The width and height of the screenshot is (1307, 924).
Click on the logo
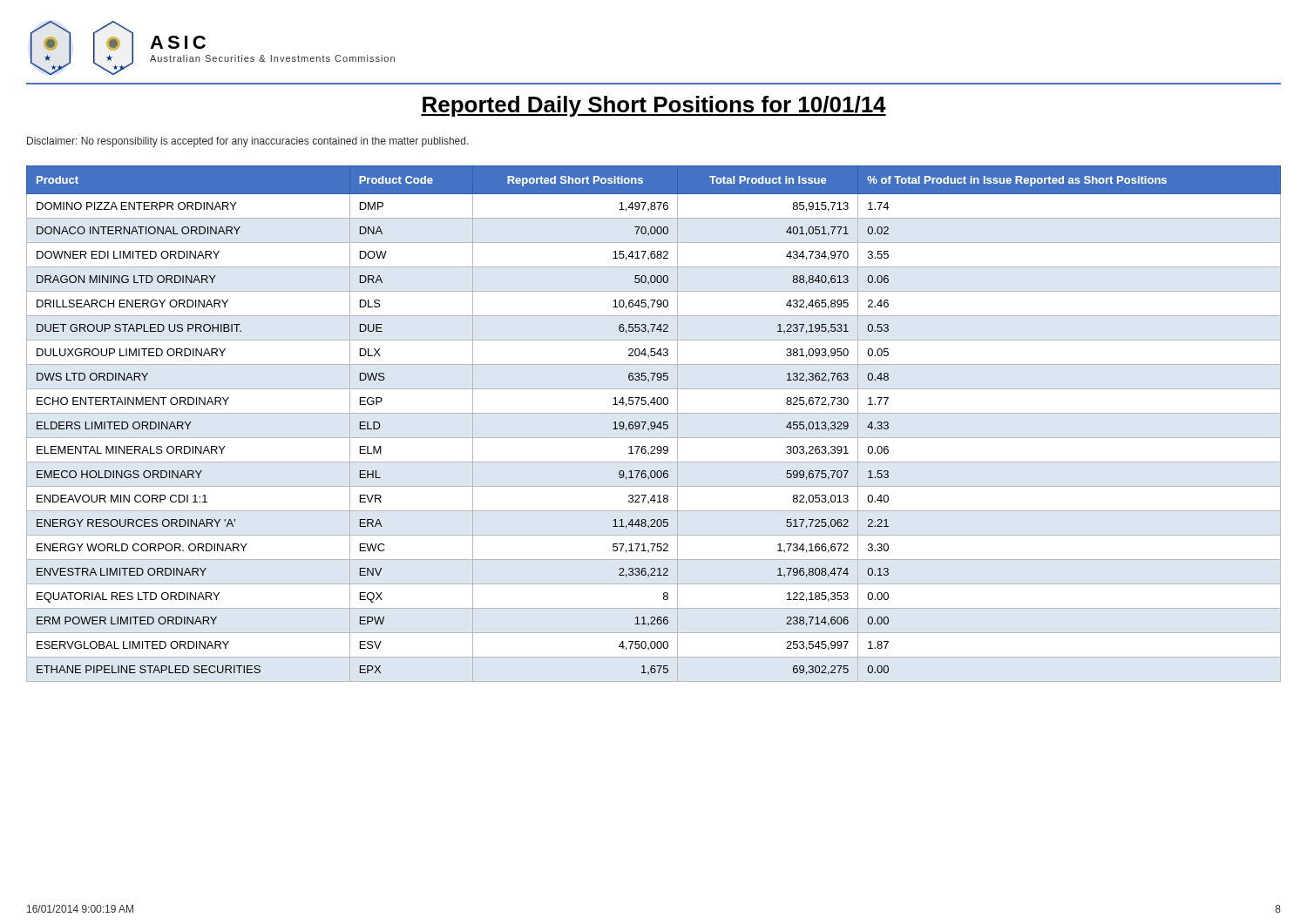point(654,48)
